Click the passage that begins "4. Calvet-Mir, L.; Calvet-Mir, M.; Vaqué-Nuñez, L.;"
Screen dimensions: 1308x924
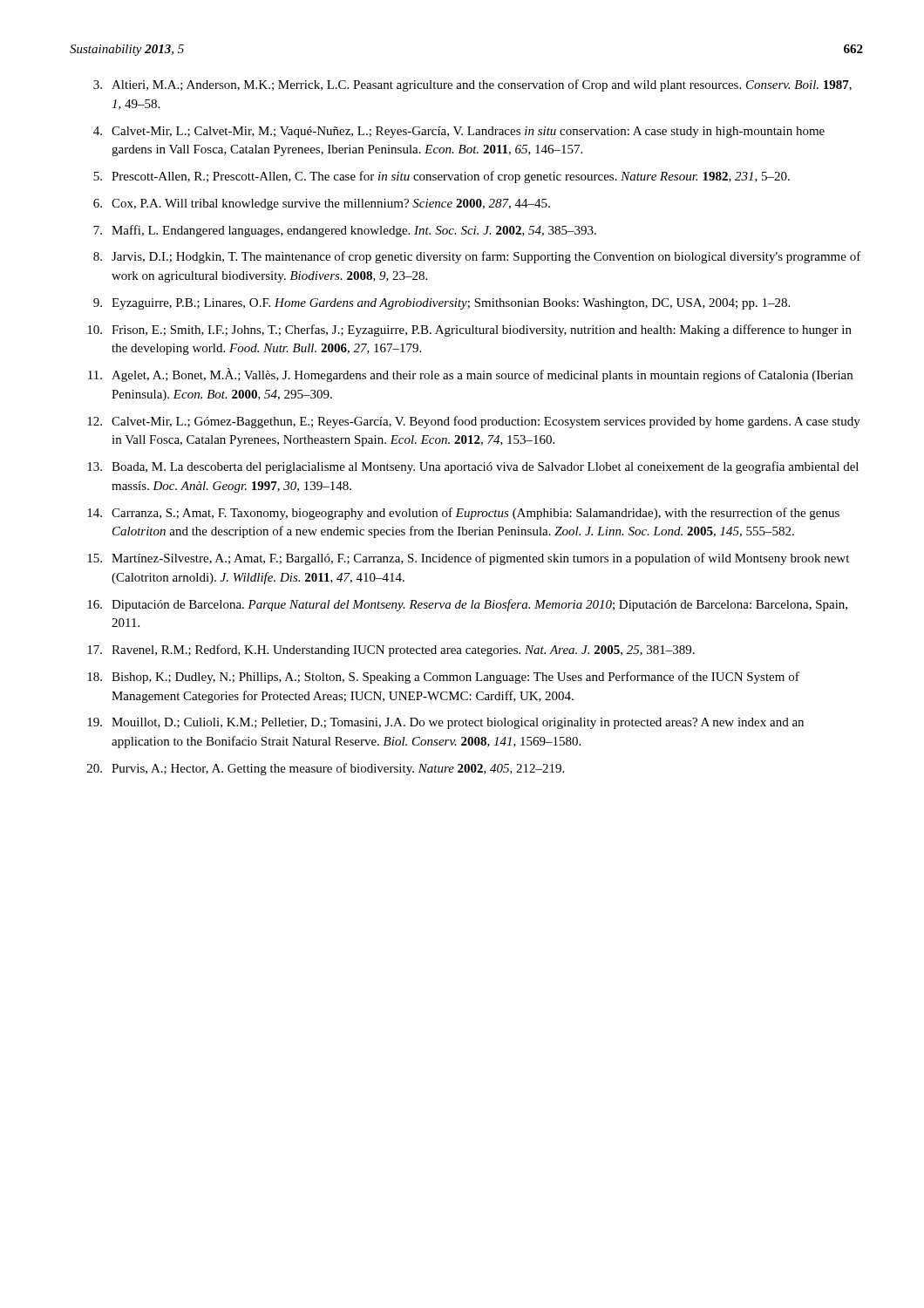pos(466,141)
